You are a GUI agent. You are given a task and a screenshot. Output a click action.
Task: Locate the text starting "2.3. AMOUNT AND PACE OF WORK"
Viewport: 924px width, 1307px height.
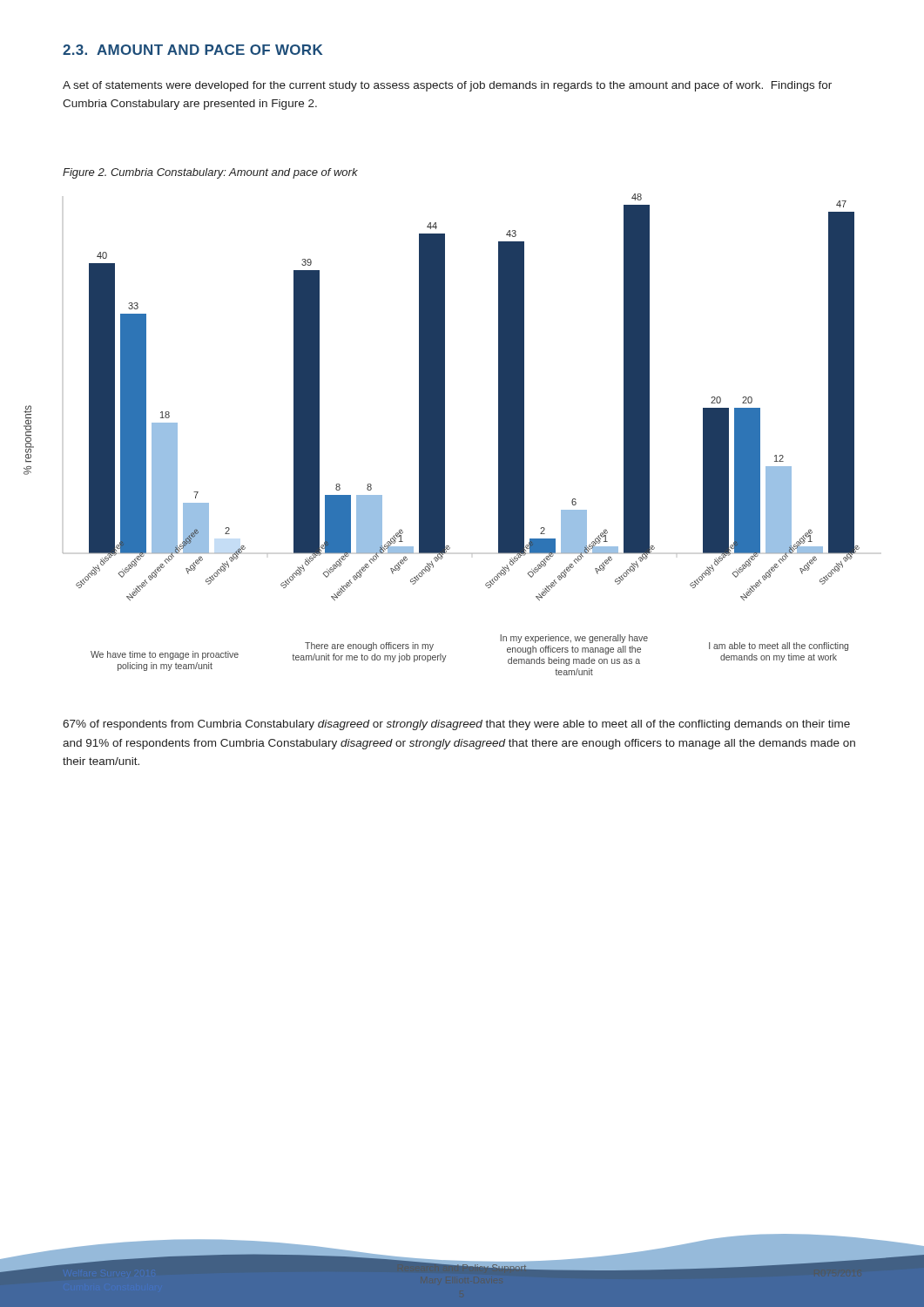coord(193,50)
